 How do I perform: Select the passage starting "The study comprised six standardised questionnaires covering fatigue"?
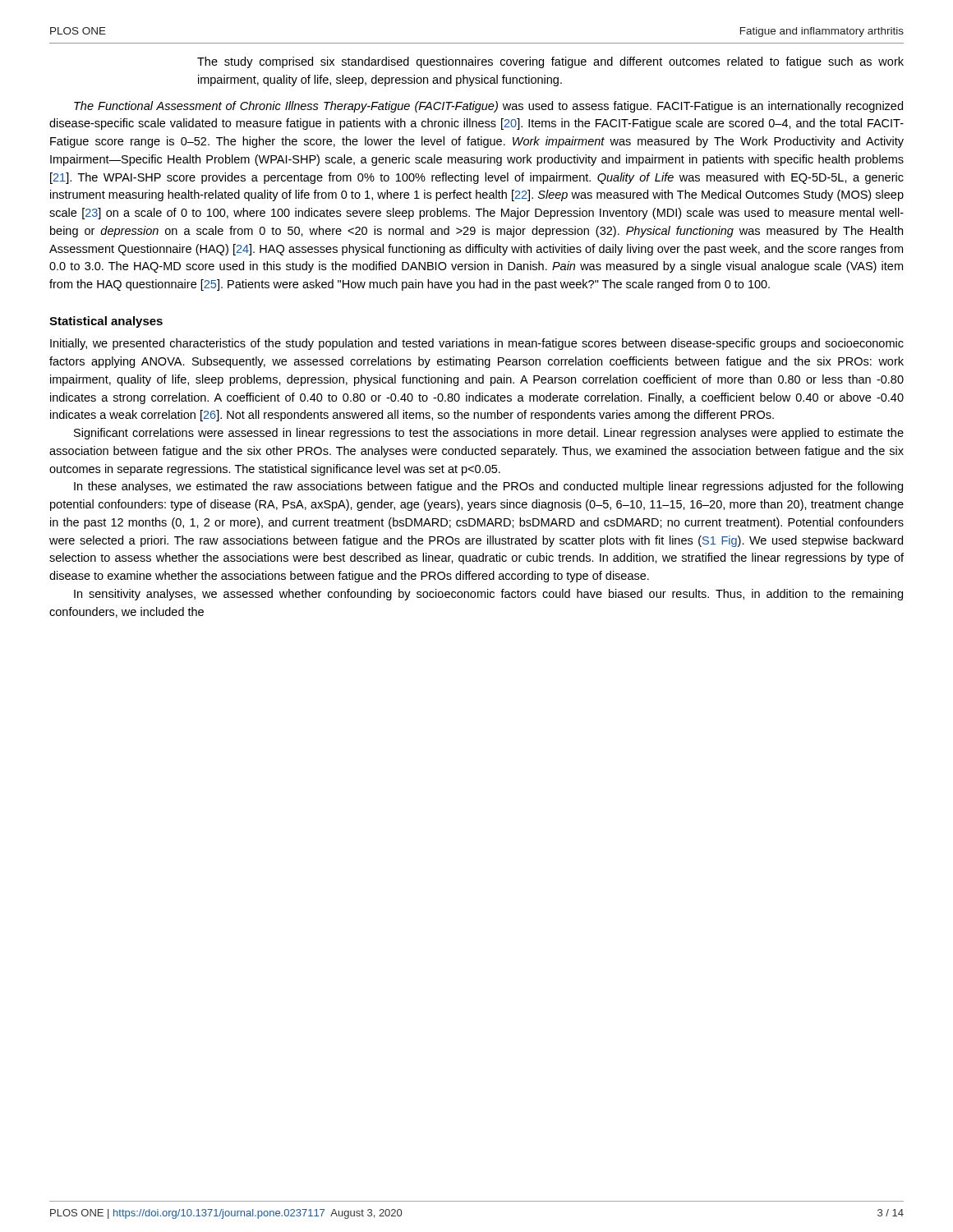[550, 71]
